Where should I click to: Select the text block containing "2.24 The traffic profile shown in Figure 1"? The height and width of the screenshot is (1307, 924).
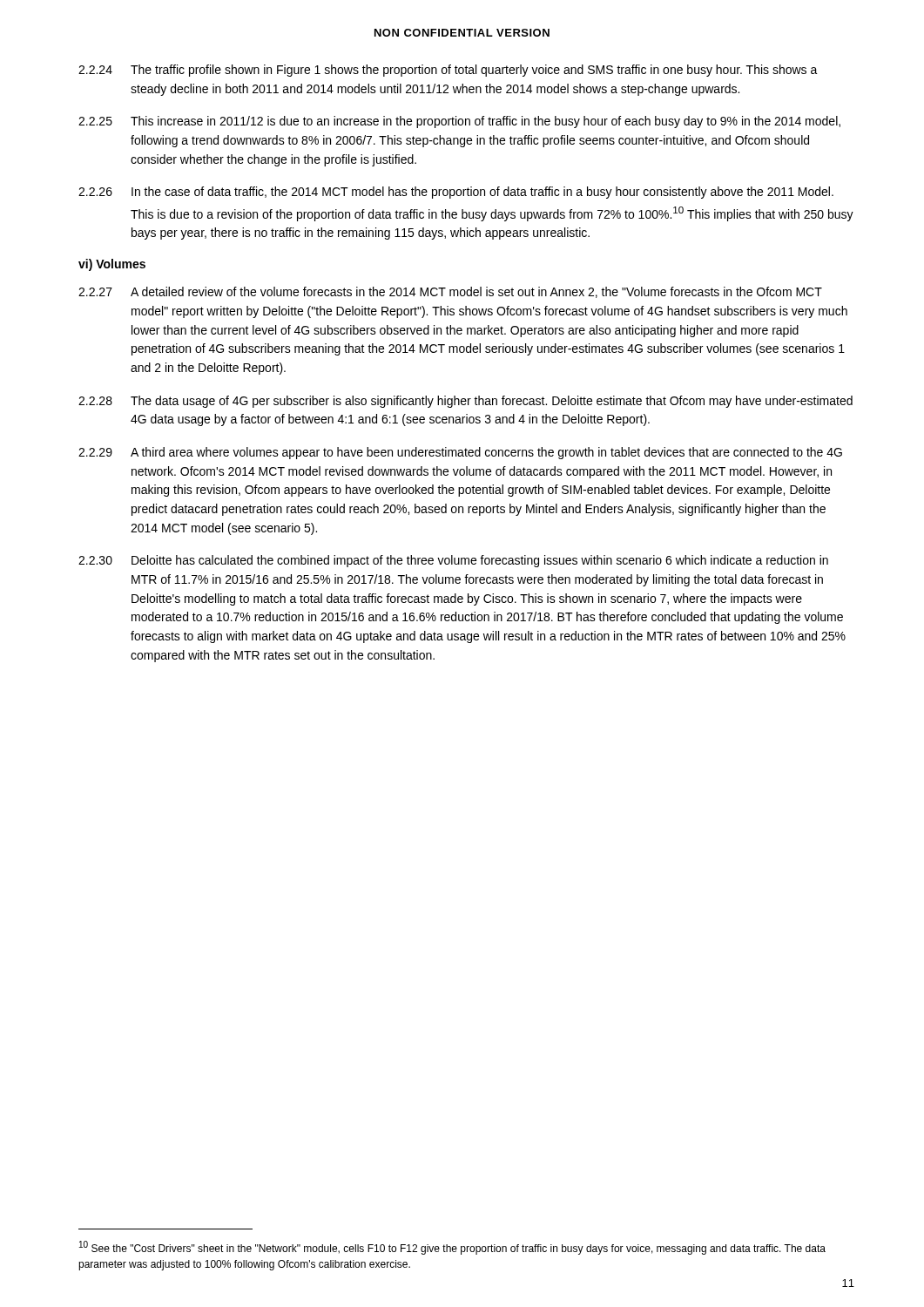(x=466, y=80)
